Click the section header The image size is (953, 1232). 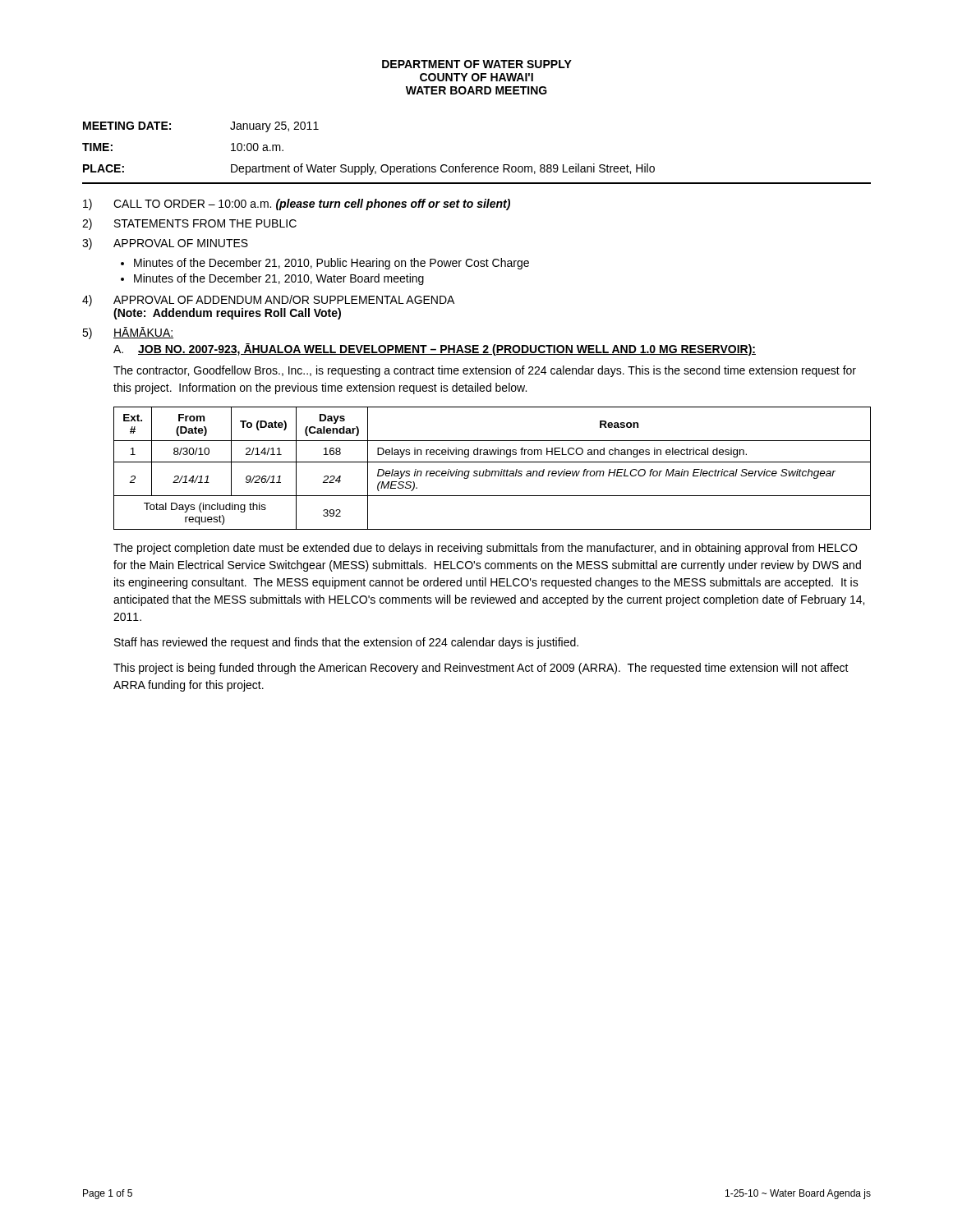tap(447, 349)
